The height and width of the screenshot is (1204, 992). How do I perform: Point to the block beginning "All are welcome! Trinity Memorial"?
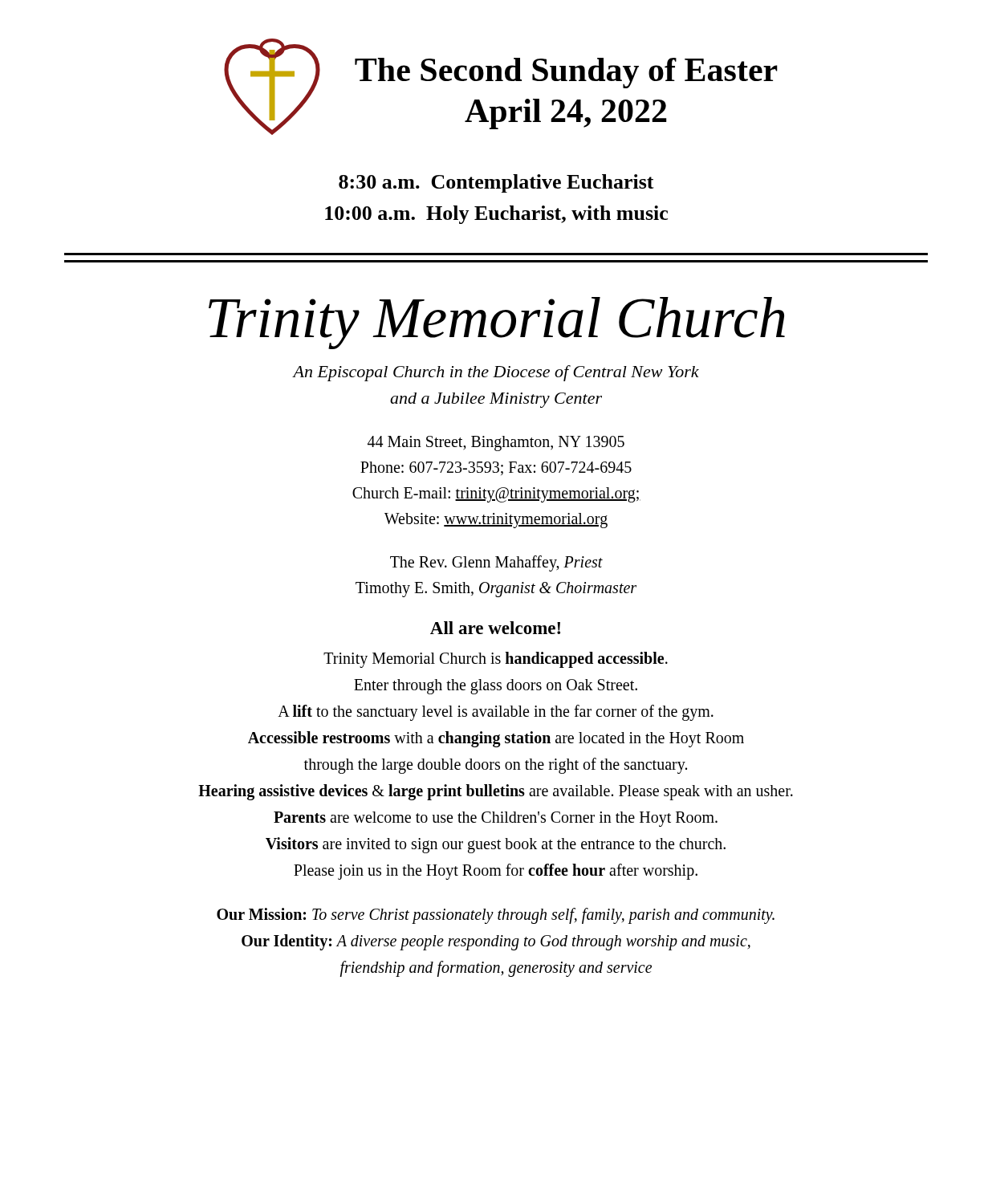pos(496,746)
